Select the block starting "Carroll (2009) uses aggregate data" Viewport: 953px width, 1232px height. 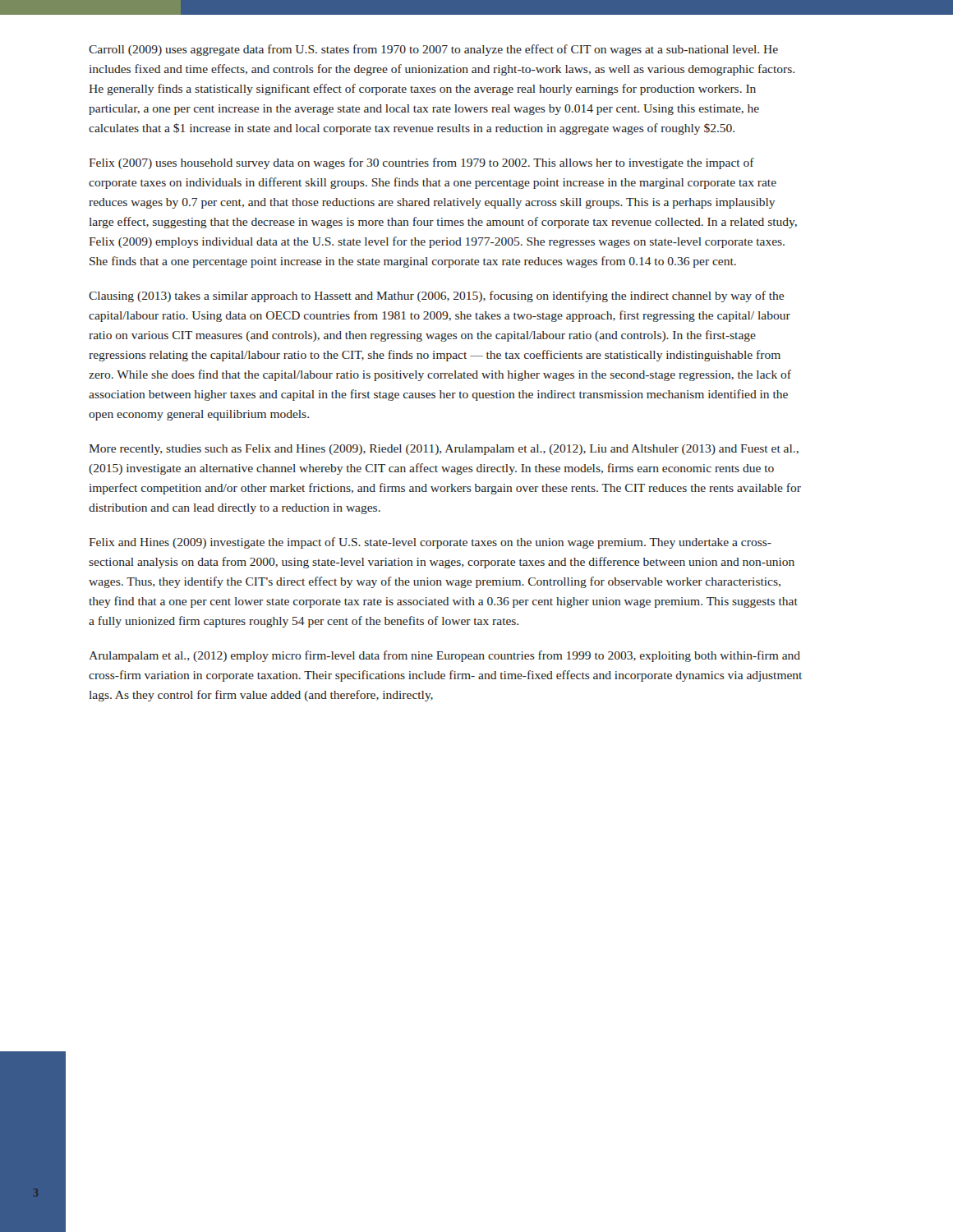coord(446,89)
